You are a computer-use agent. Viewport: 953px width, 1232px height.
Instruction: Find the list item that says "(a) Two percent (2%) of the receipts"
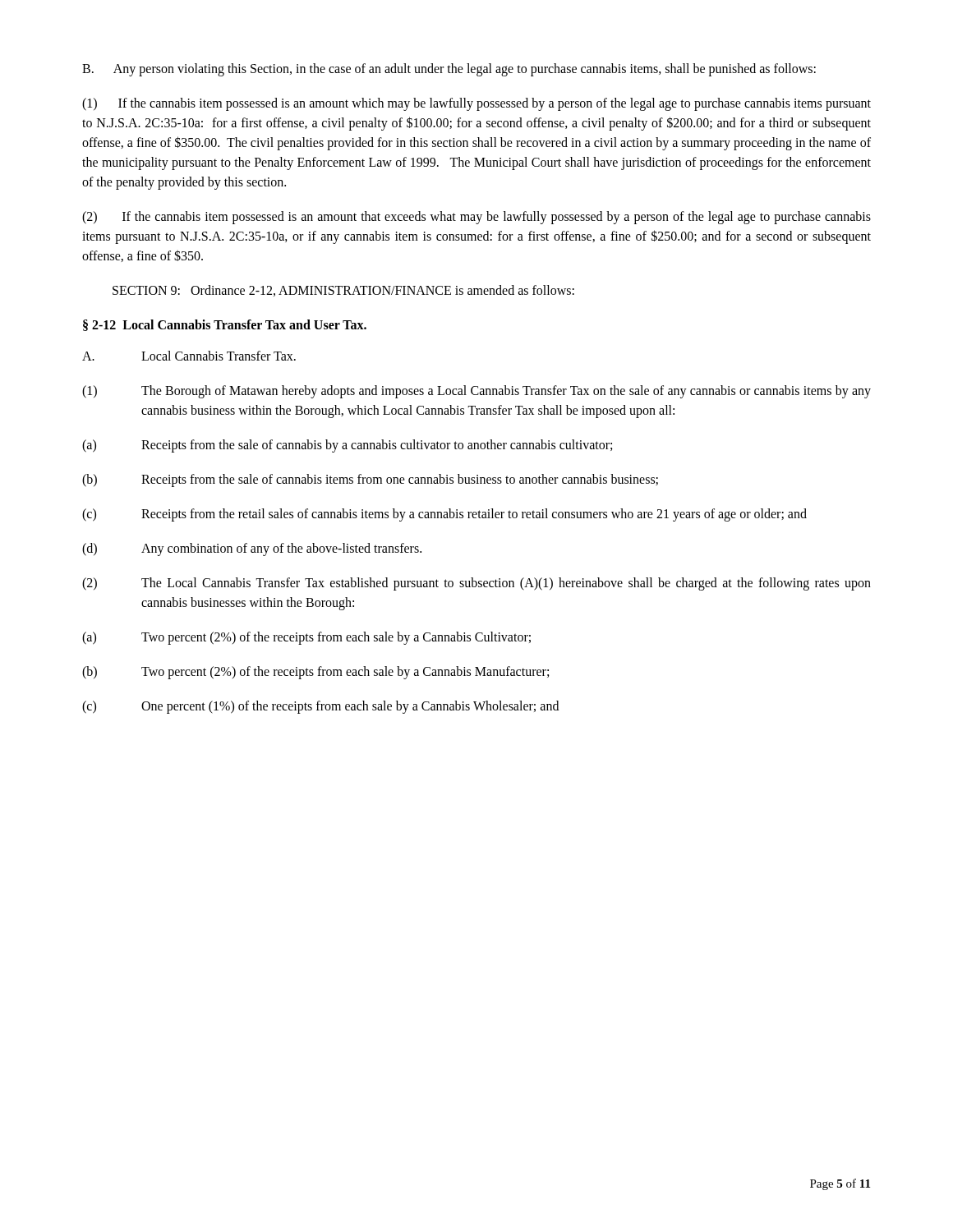coord(476,637)
